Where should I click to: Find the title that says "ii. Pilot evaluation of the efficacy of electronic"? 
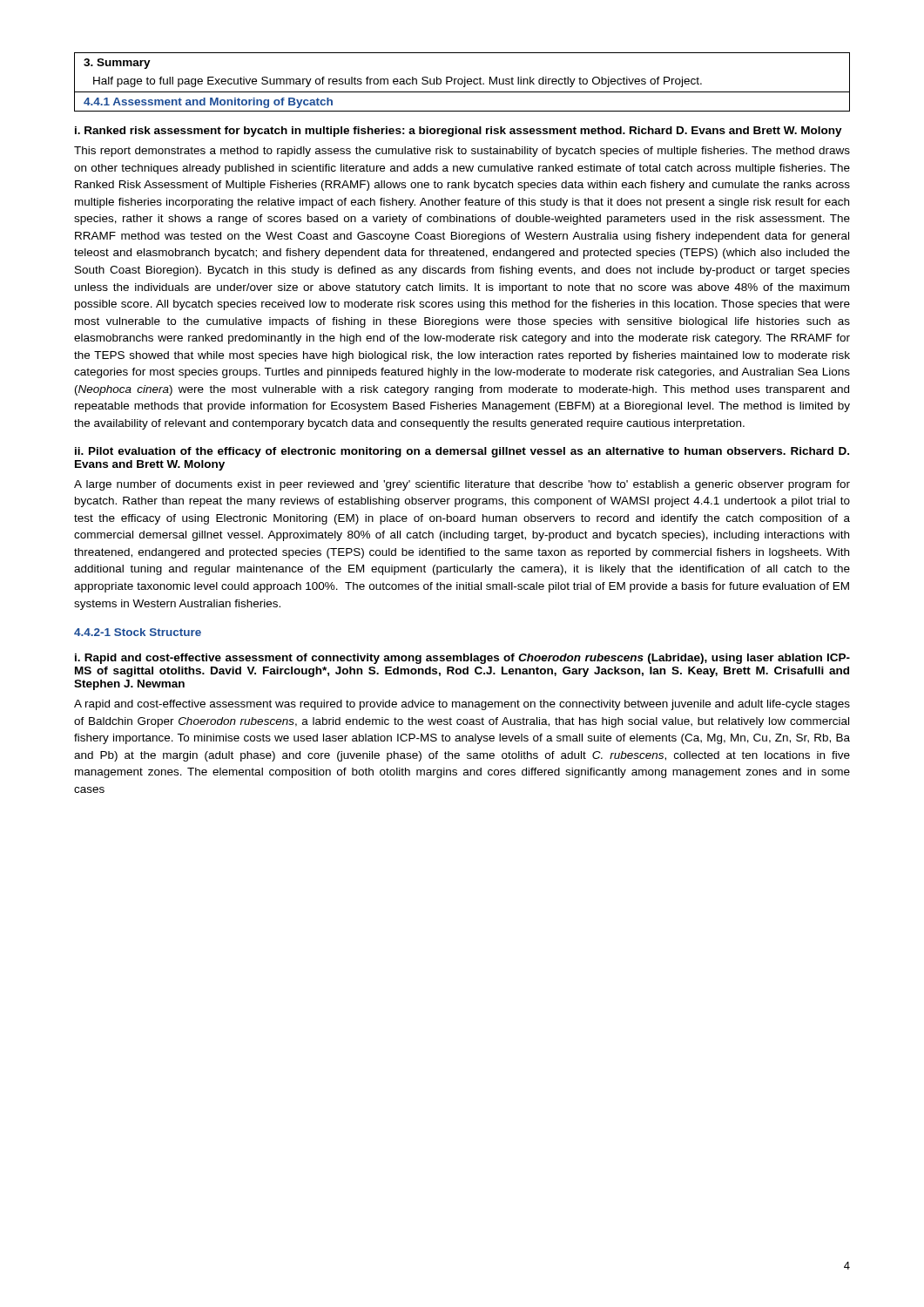coord(462,457)
